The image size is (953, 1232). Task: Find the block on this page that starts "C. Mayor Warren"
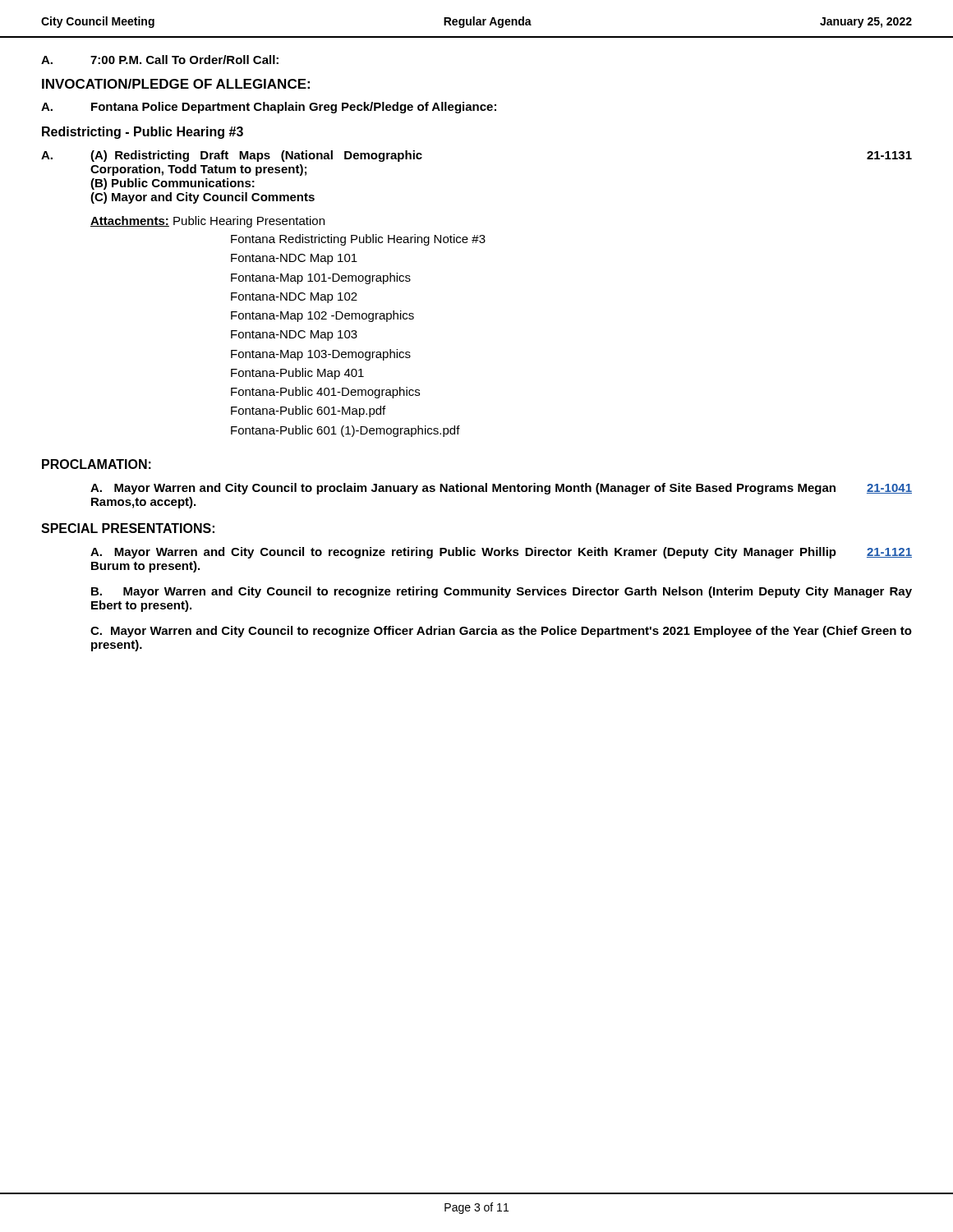[x=501, y=637]
